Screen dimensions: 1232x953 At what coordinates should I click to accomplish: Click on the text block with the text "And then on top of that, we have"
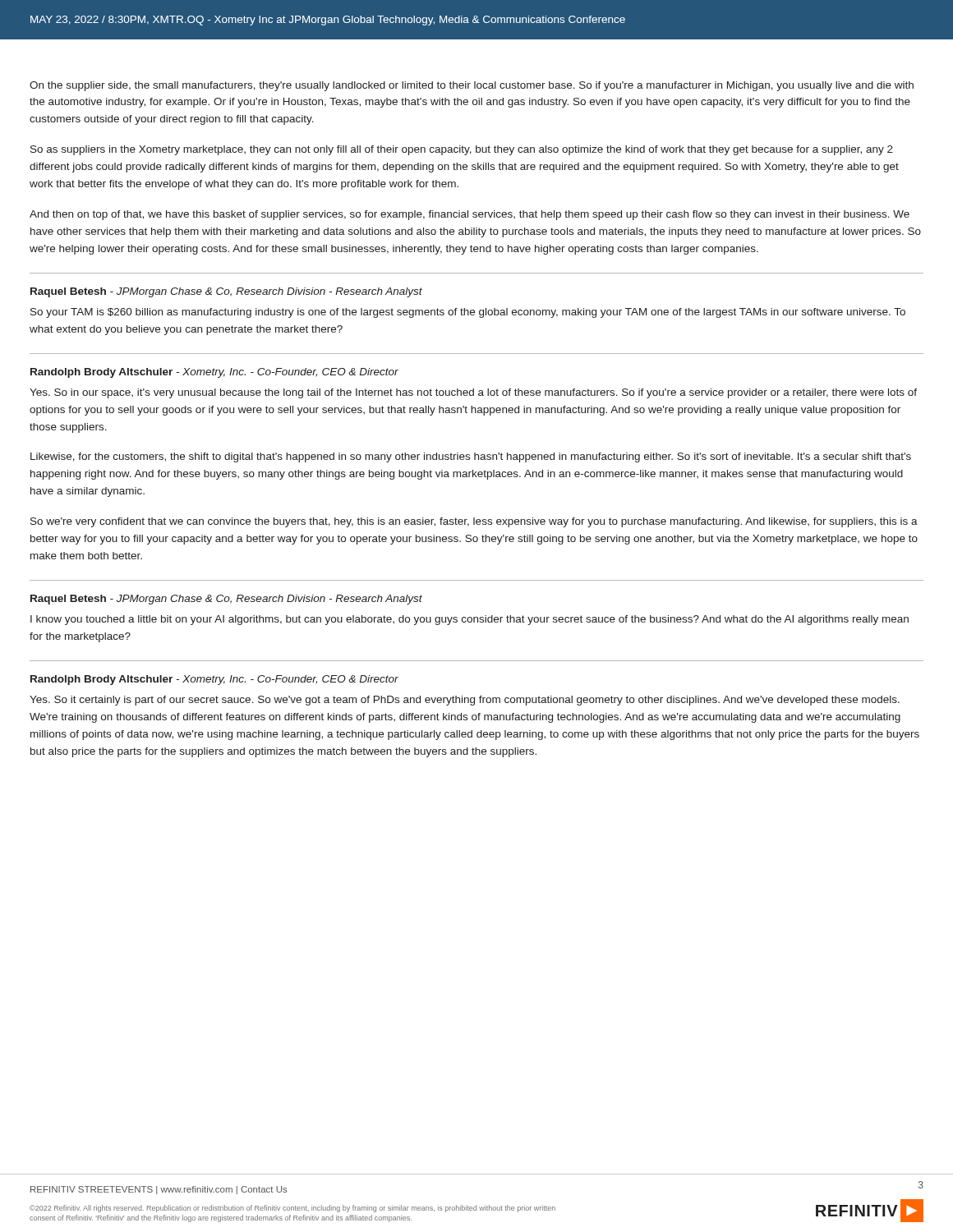pyautogui.click(x=475, y=231)
